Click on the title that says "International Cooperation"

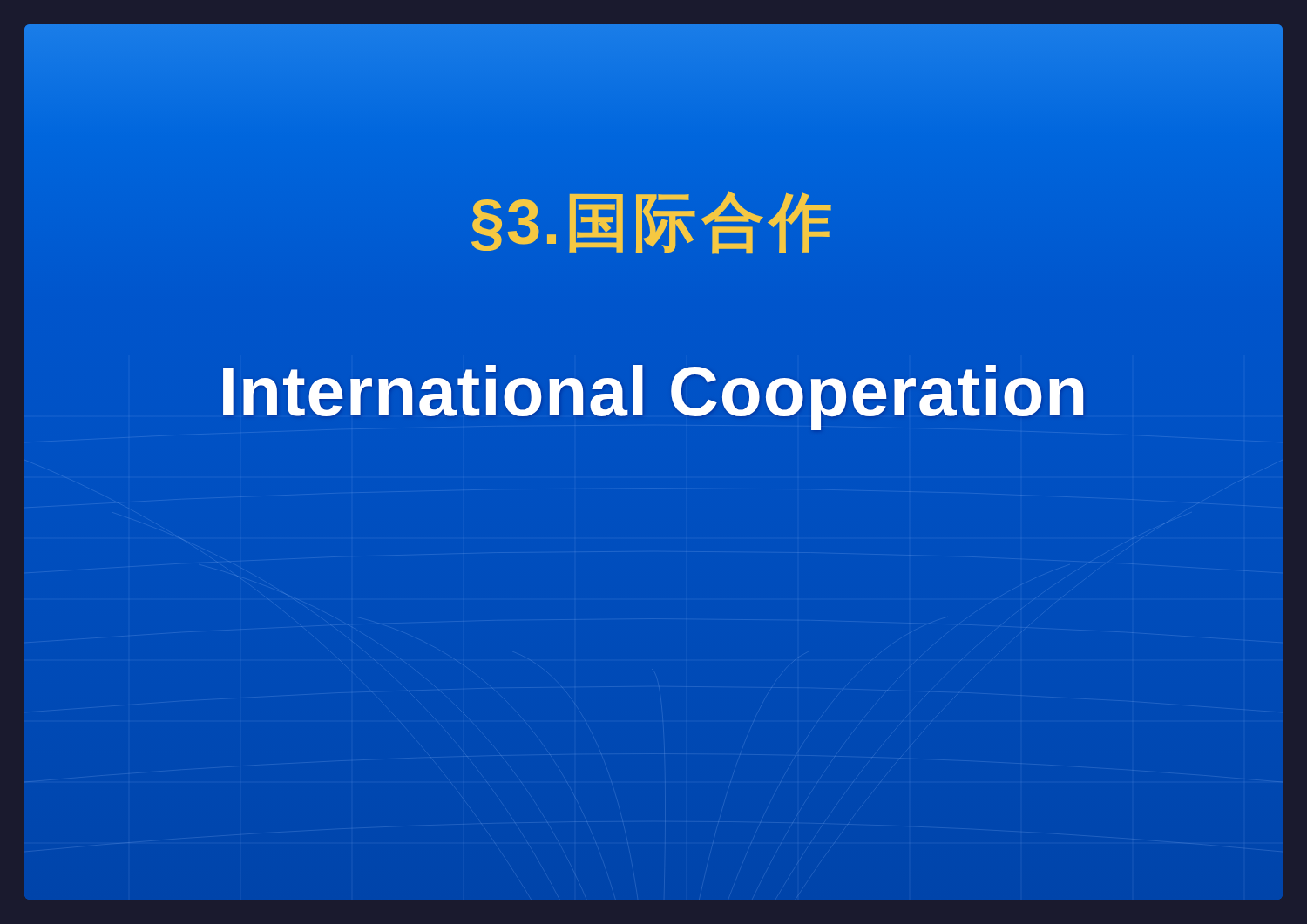click(x=654, y=391)
